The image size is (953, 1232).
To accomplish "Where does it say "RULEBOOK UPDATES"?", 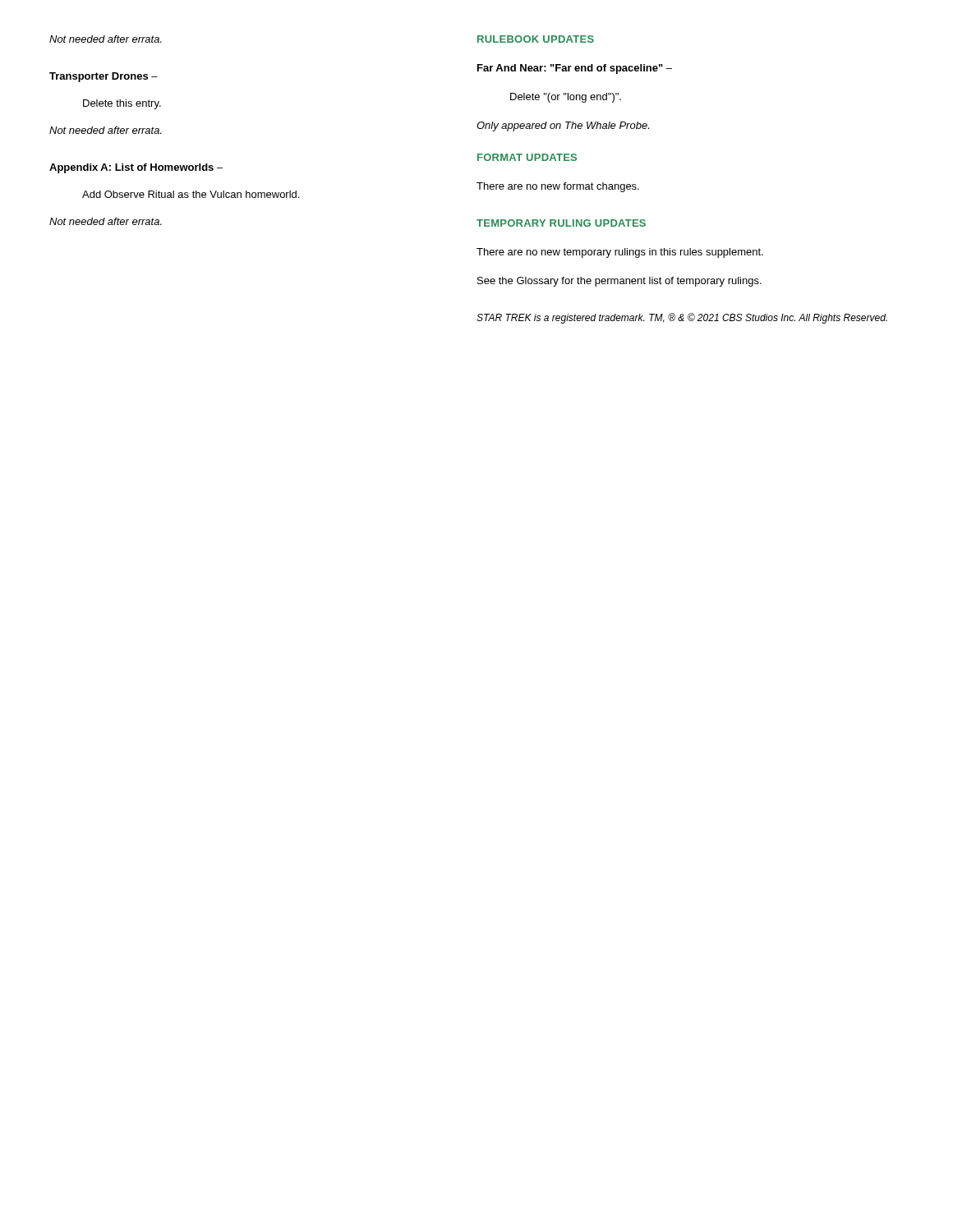I will [535, 39].
